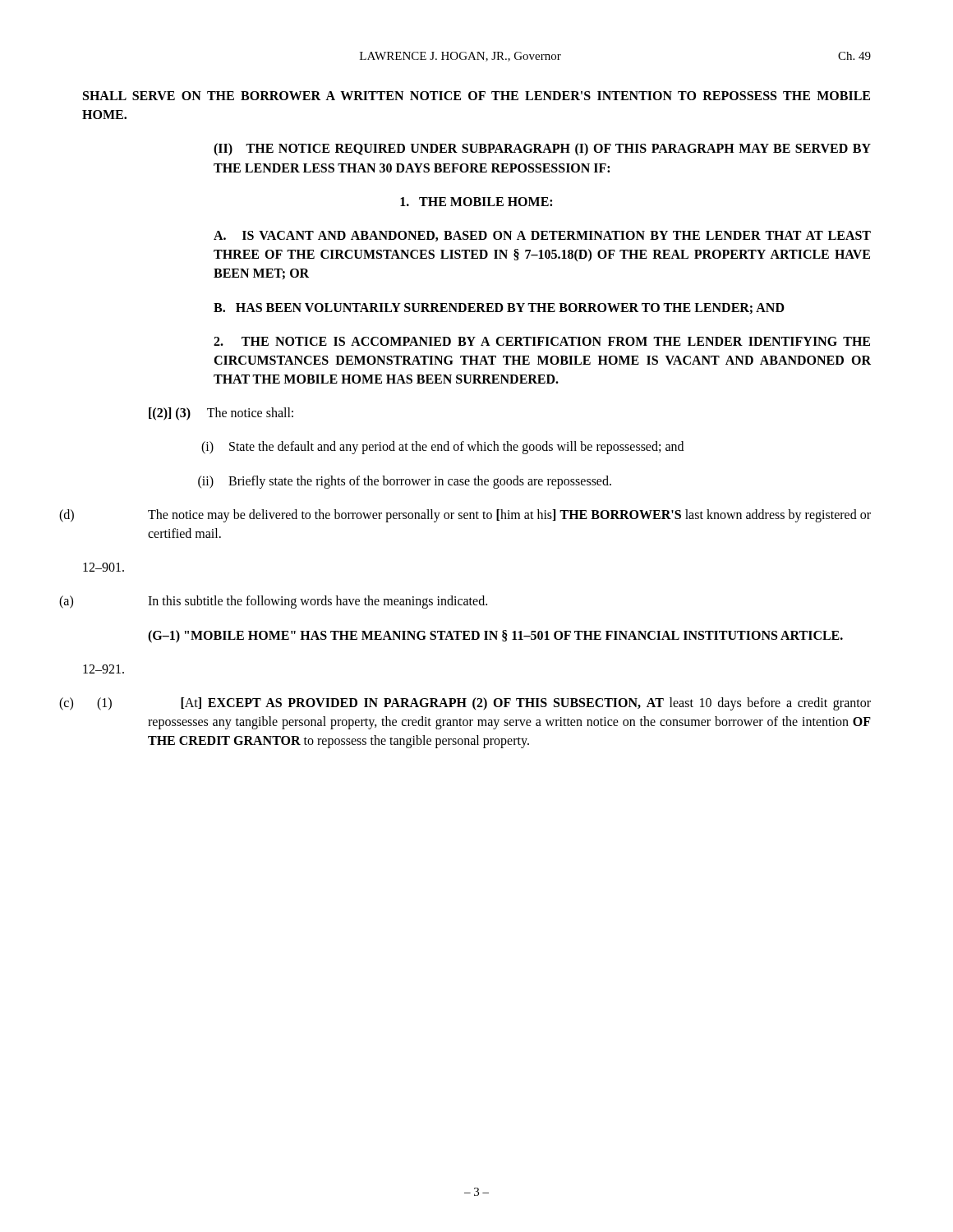
Task: Where is the passage that starts "B. HAS BEEN VOLUNTARILY SURRENDERED BY THE BORROWER"?
Action: coord(433,307)
